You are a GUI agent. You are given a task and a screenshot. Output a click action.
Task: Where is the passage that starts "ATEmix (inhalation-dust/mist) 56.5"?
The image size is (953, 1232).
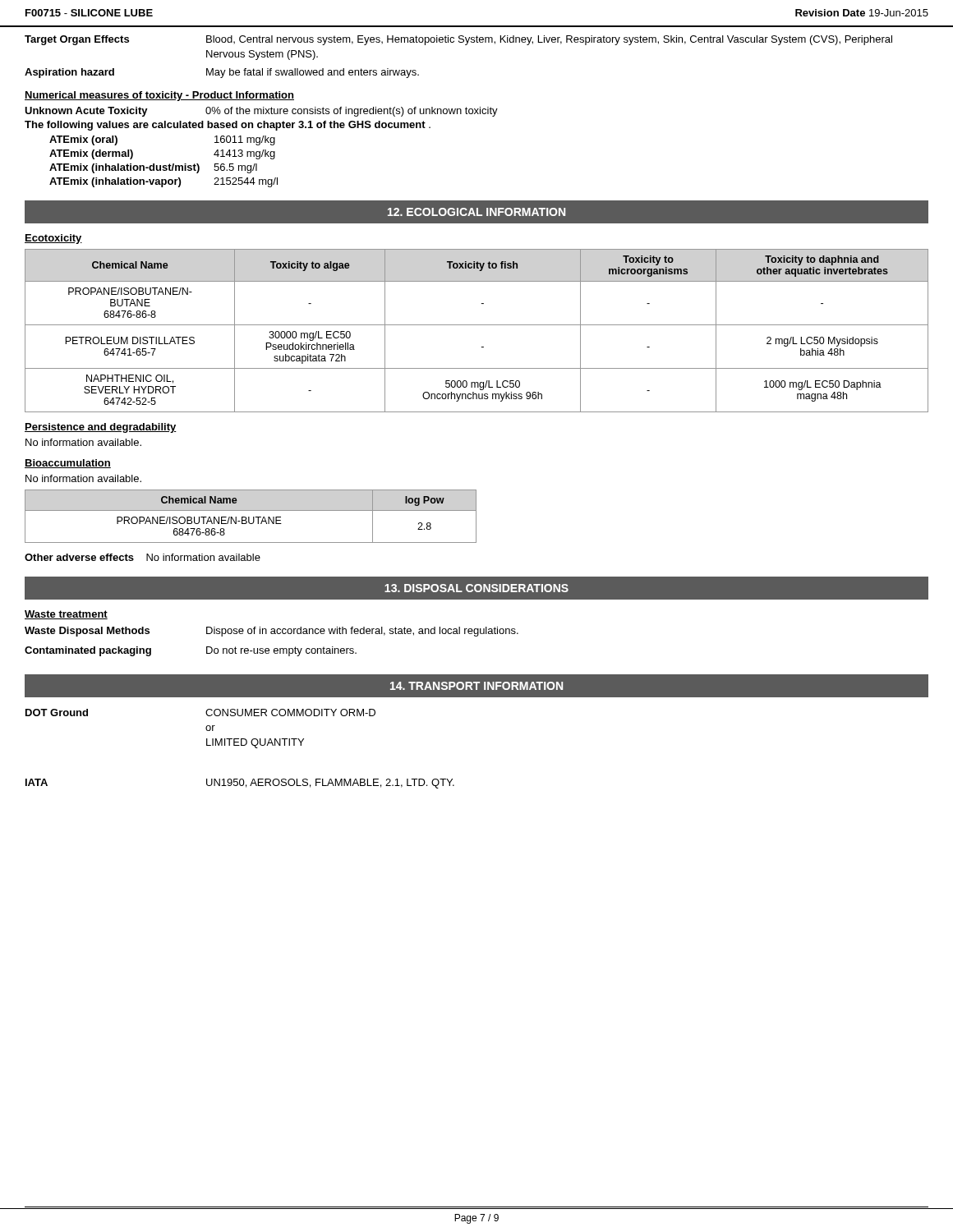click(x=153, y=167)
